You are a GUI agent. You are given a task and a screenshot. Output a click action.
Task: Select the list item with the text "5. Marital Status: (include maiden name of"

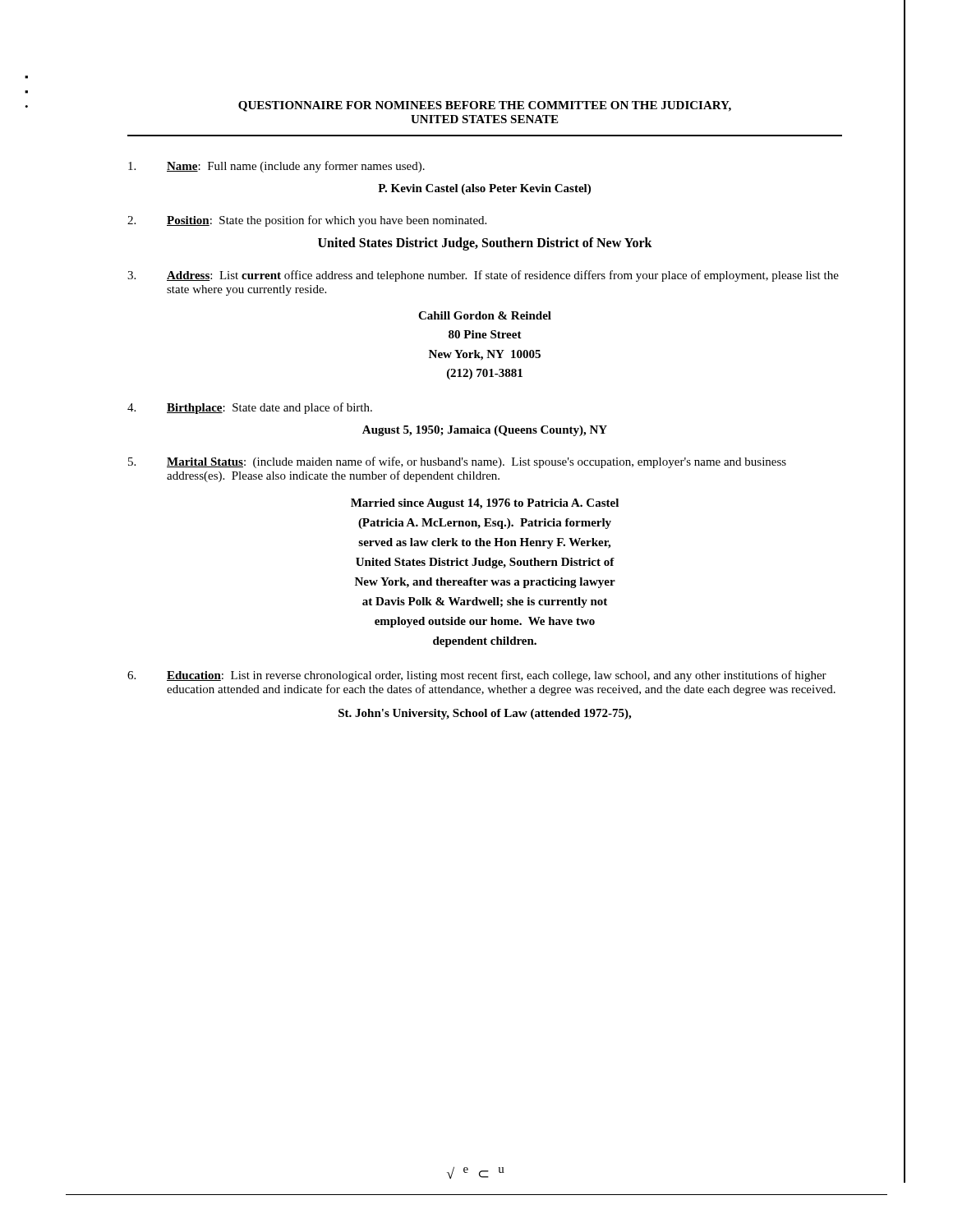(x=485, y=469)
